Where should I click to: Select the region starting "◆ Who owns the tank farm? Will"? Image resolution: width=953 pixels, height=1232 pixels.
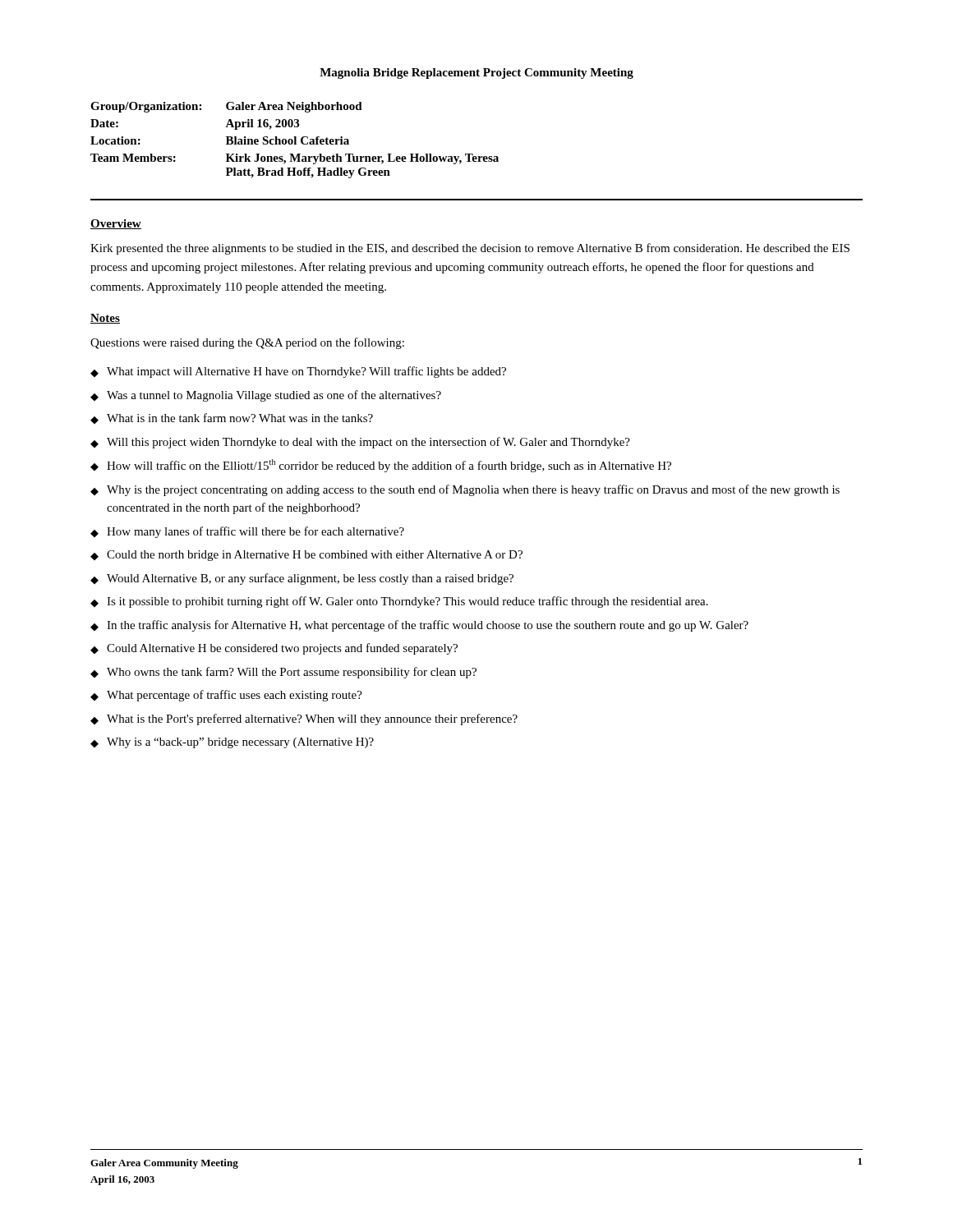pyautogui.click(x=476, y=672)
